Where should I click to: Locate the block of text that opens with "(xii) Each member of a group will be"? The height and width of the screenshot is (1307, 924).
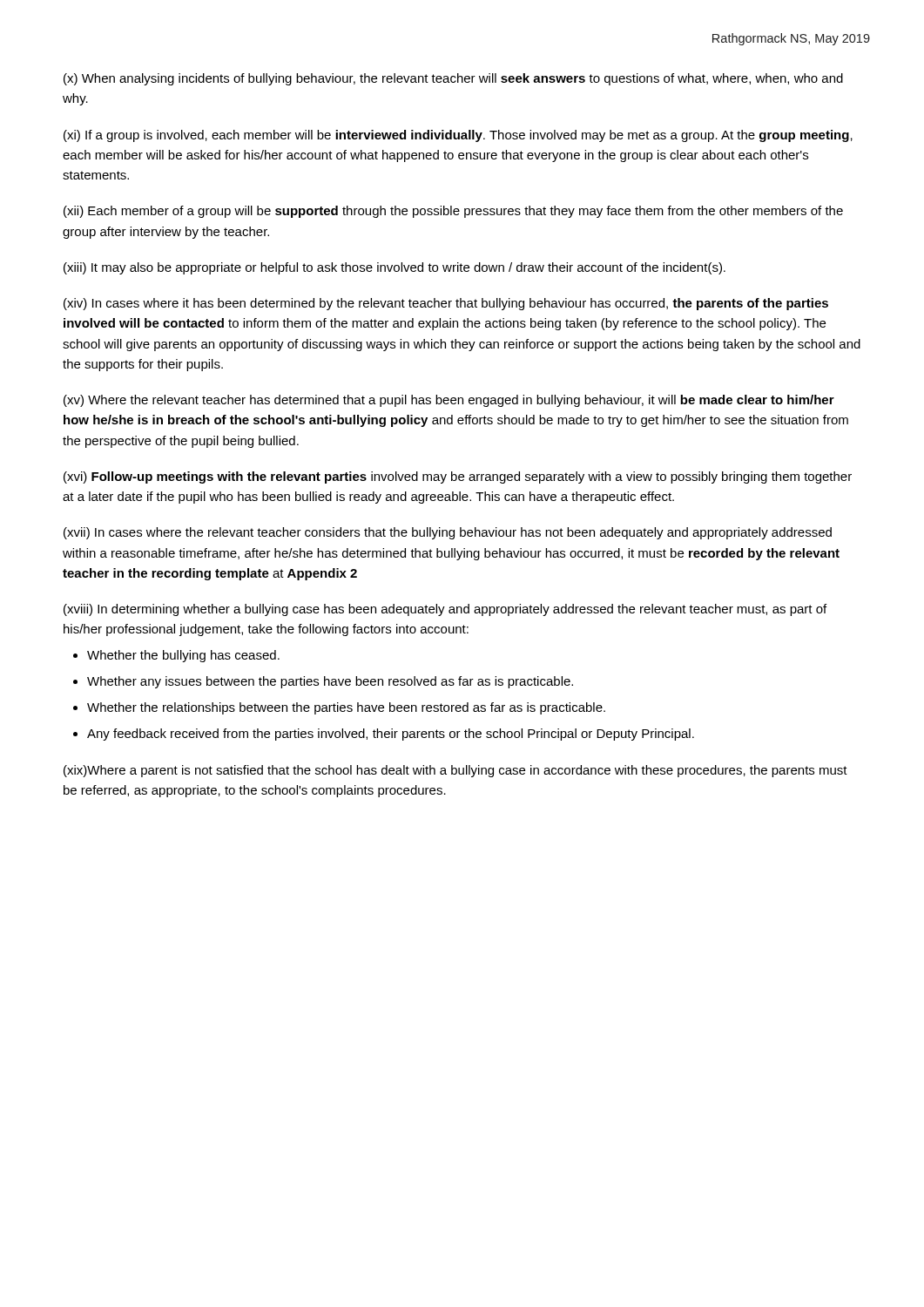[x=453, y=221]
